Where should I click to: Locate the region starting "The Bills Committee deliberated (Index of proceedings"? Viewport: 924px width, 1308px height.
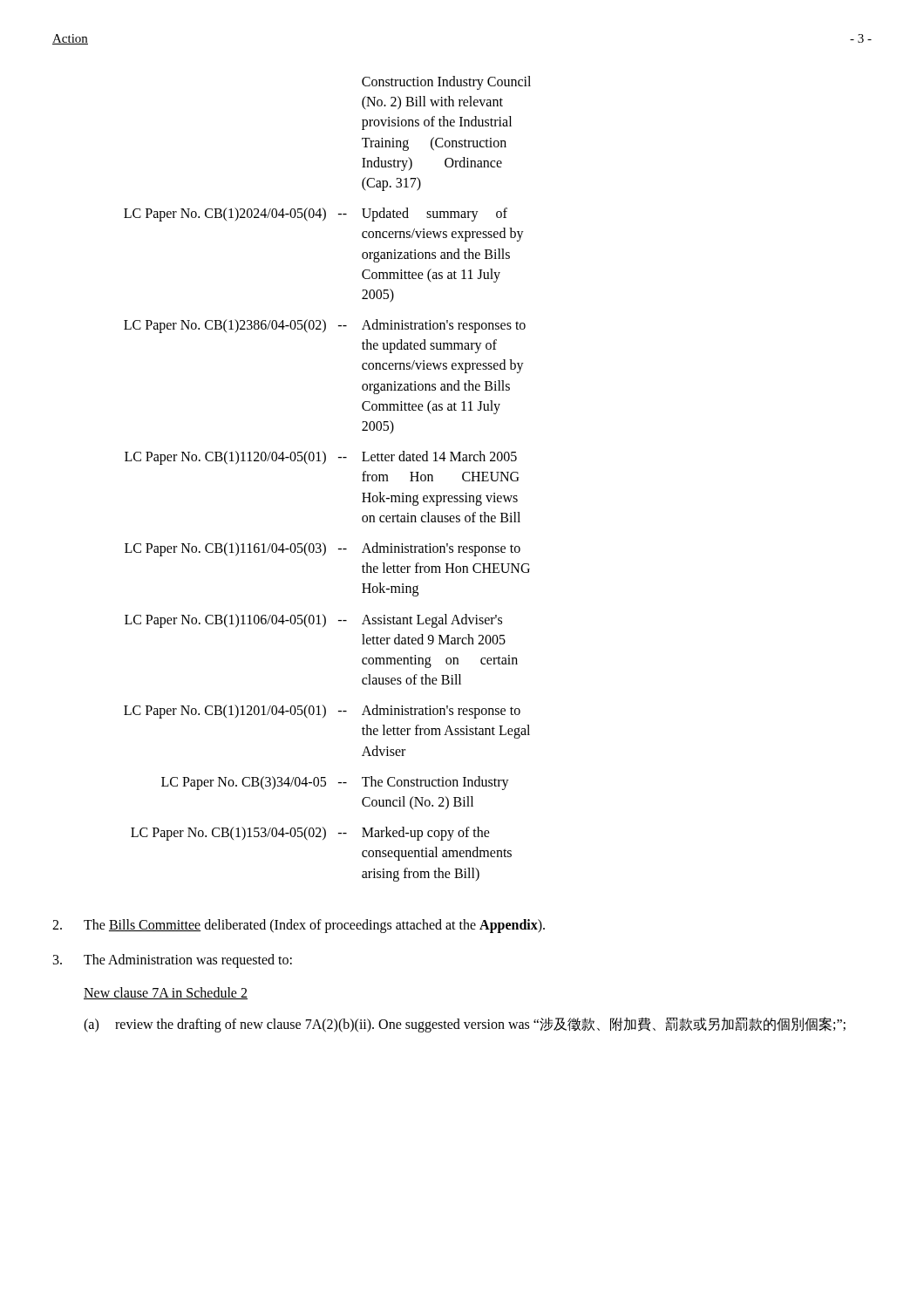pos(462,925)
